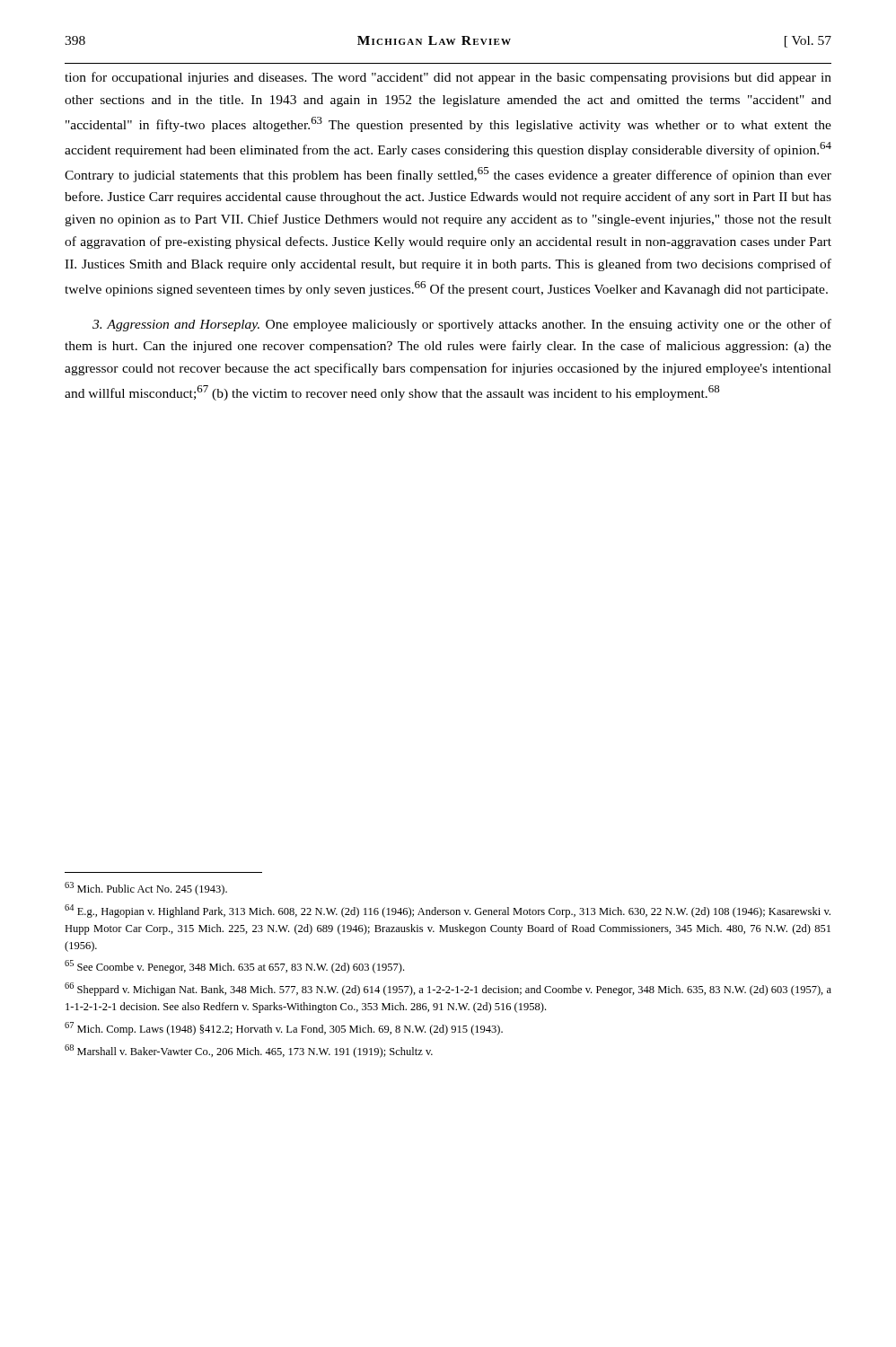Viewport: 896px width, 1347px height.
Task: Select the footnote containing "64 E.g., Hagopian v. Highland Park, 313 Mich."
Action: point(448,927)
